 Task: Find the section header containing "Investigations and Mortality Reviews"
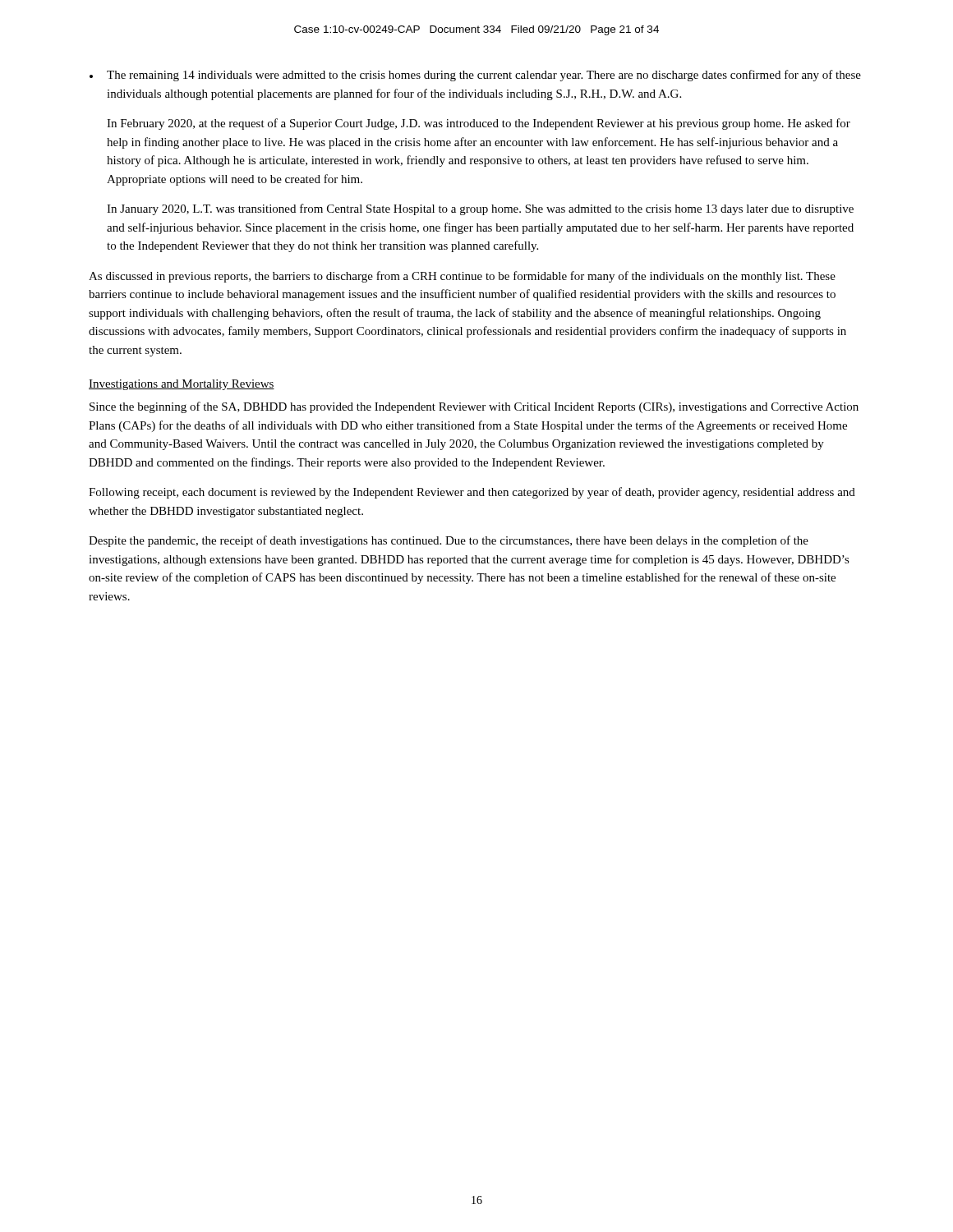pyautogui.click(x=181, y=384)
